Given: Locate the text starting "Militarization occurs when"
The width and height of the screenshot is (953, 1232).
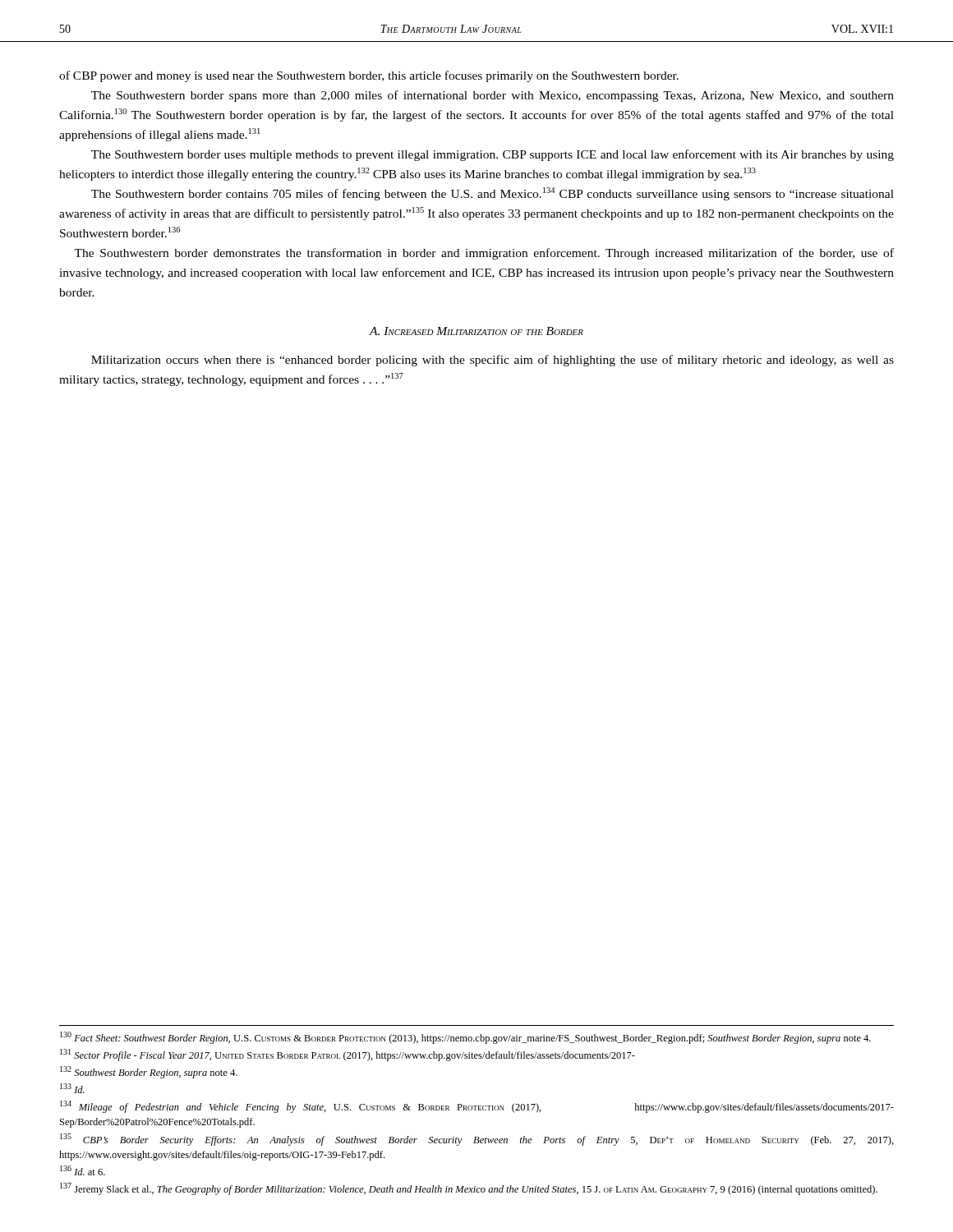Looking at the screenshot, I should (x=476, y=369).
